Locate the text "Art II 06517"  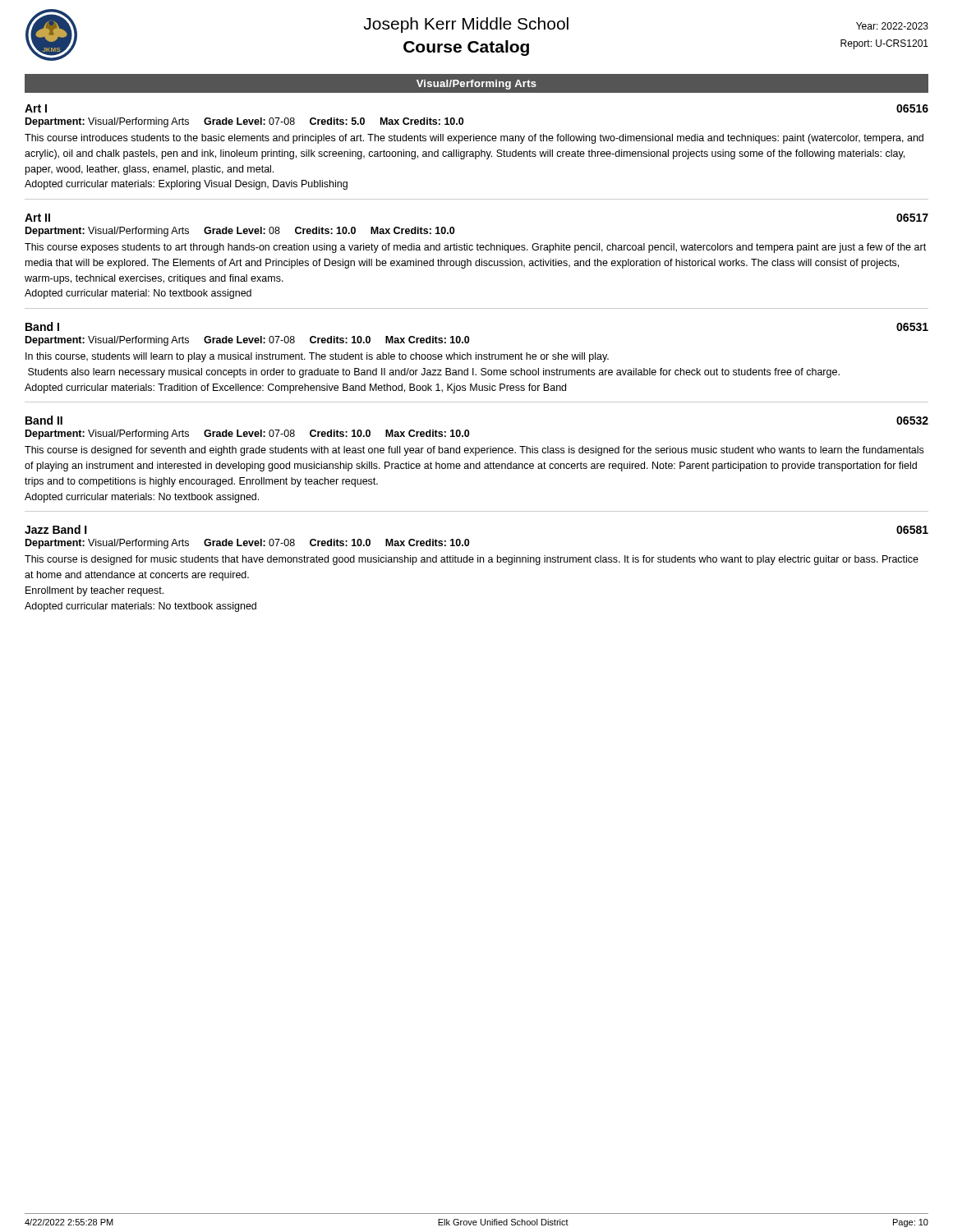coord(38,217)
